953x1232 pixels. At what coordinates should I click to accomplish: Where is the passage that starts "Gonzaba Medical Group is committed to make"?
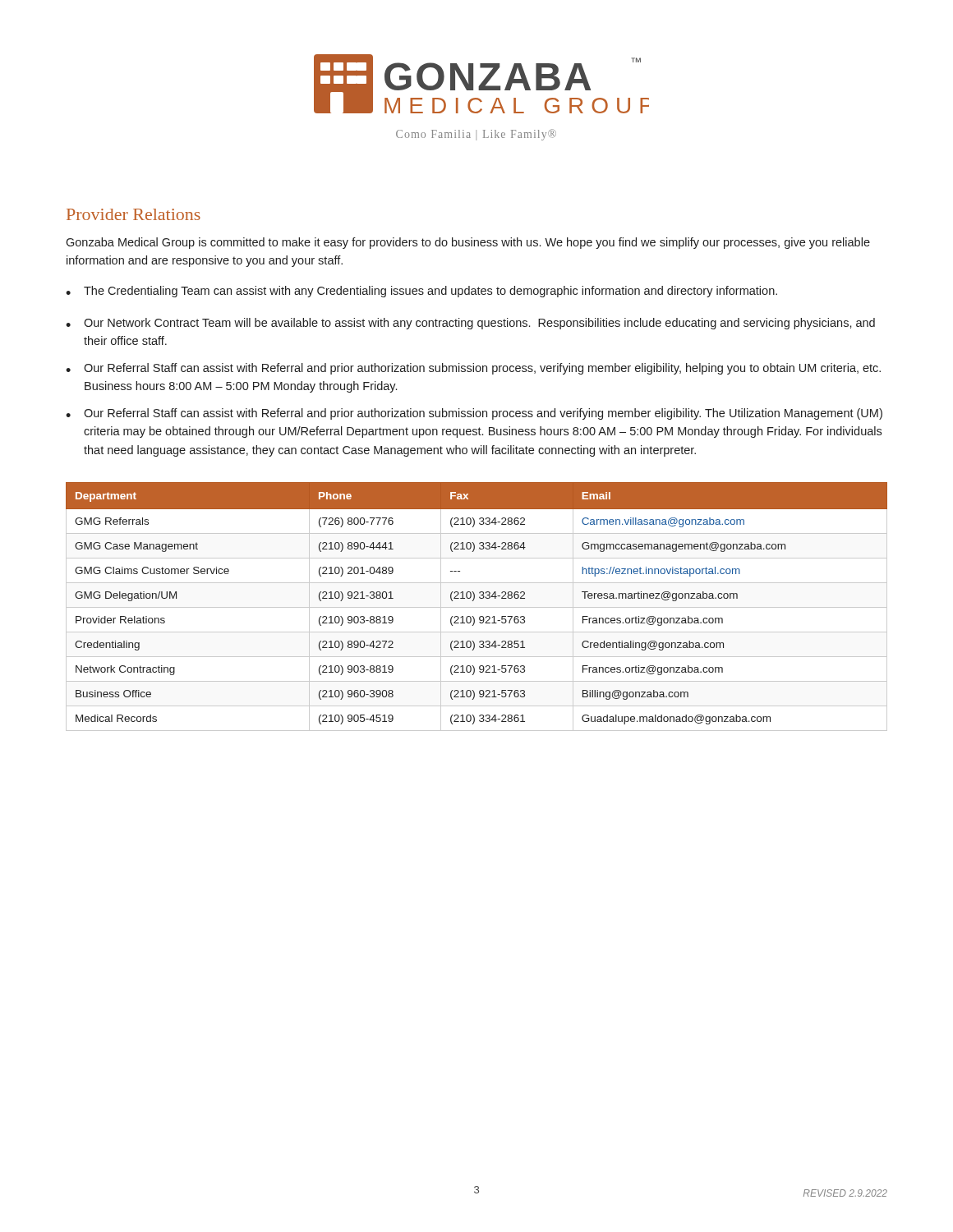468,252
